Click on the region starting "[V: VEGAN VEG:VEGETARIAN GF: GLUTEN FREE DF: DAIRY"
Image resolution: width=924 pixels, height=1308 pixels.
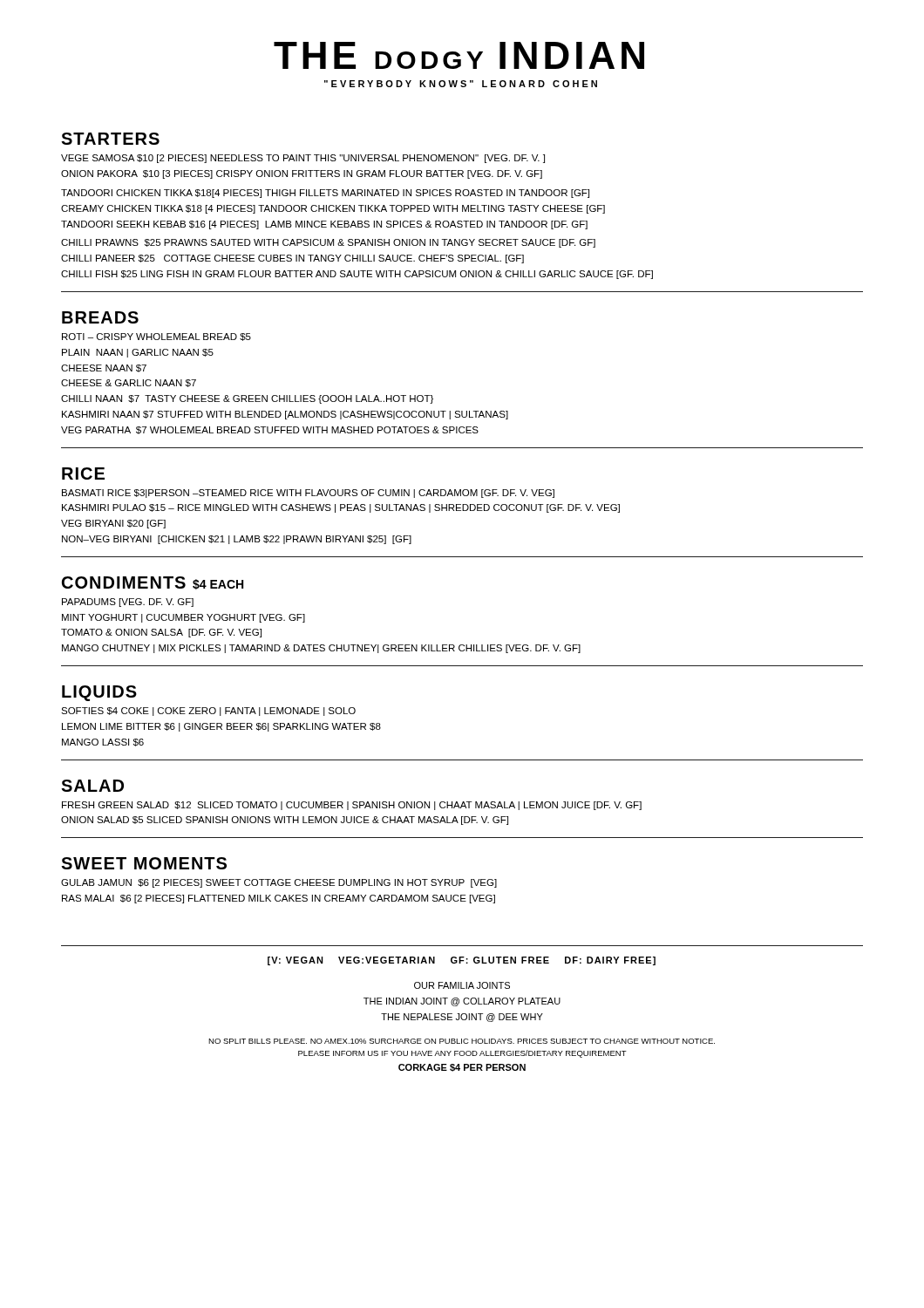(462, 1014)
